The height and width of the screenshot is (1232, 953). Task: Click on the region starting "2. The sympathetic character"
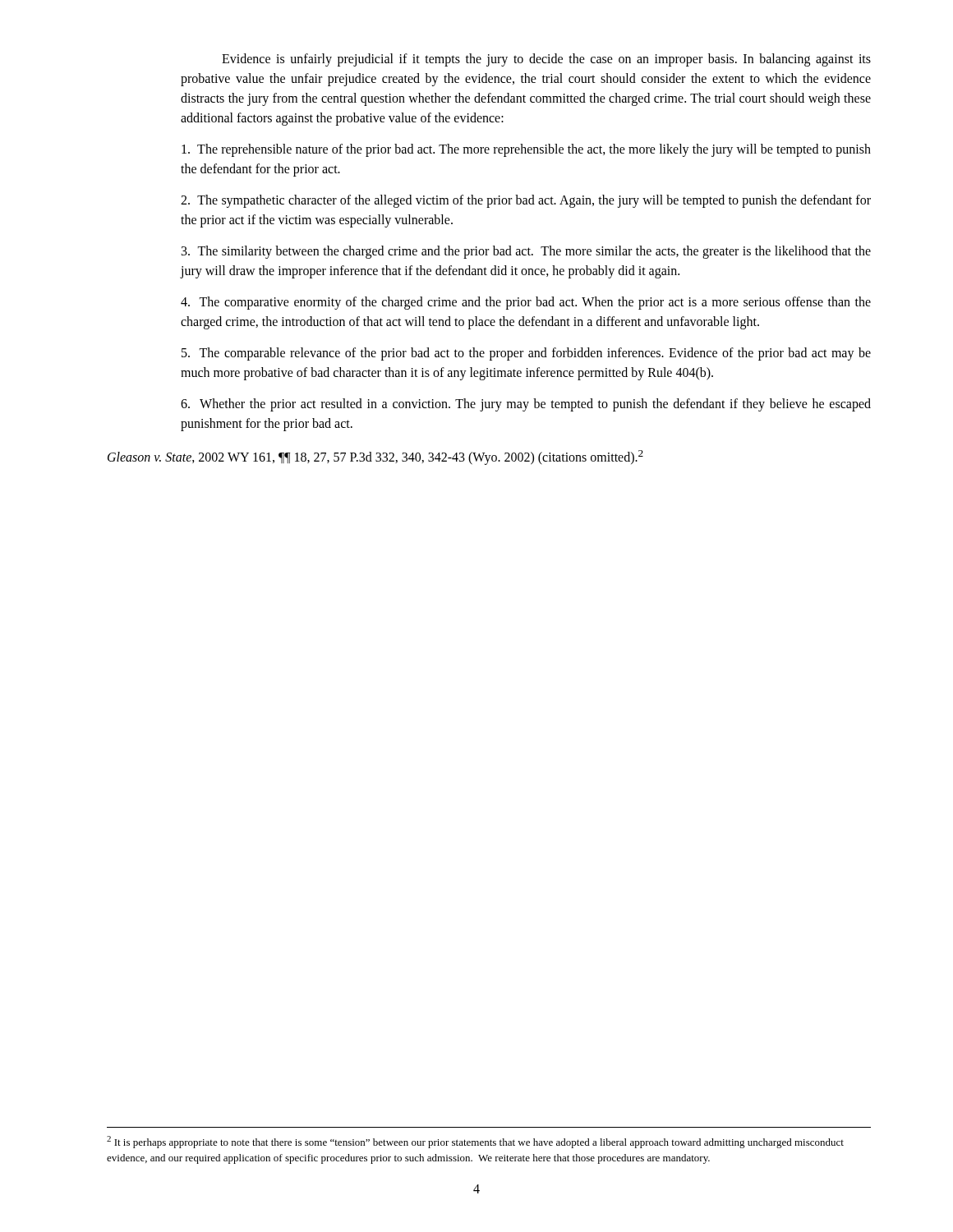pyautogui.click(x=526, y=210)
